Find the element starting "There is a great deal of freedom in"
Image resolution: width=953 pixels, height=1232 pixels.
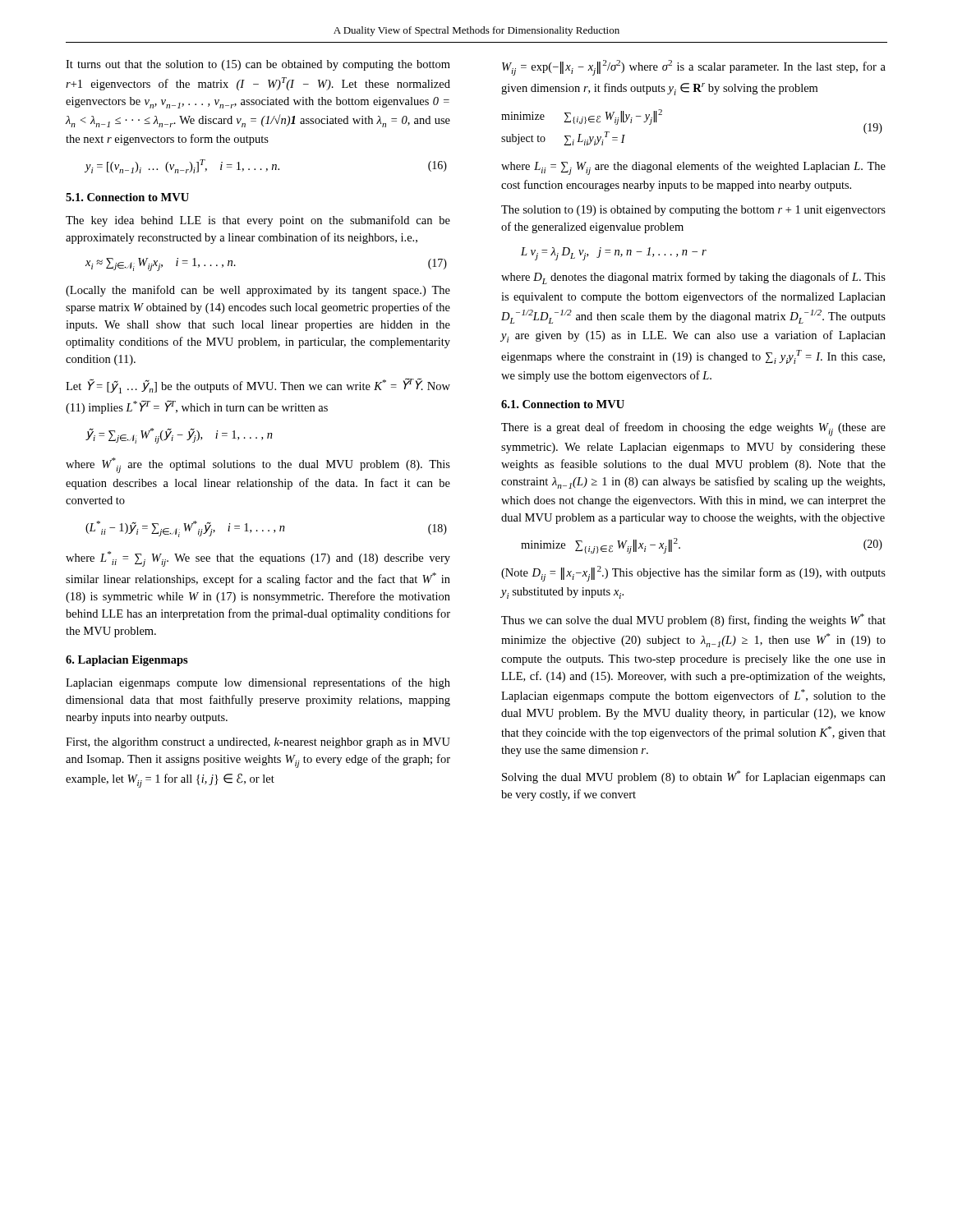[693, 473]
